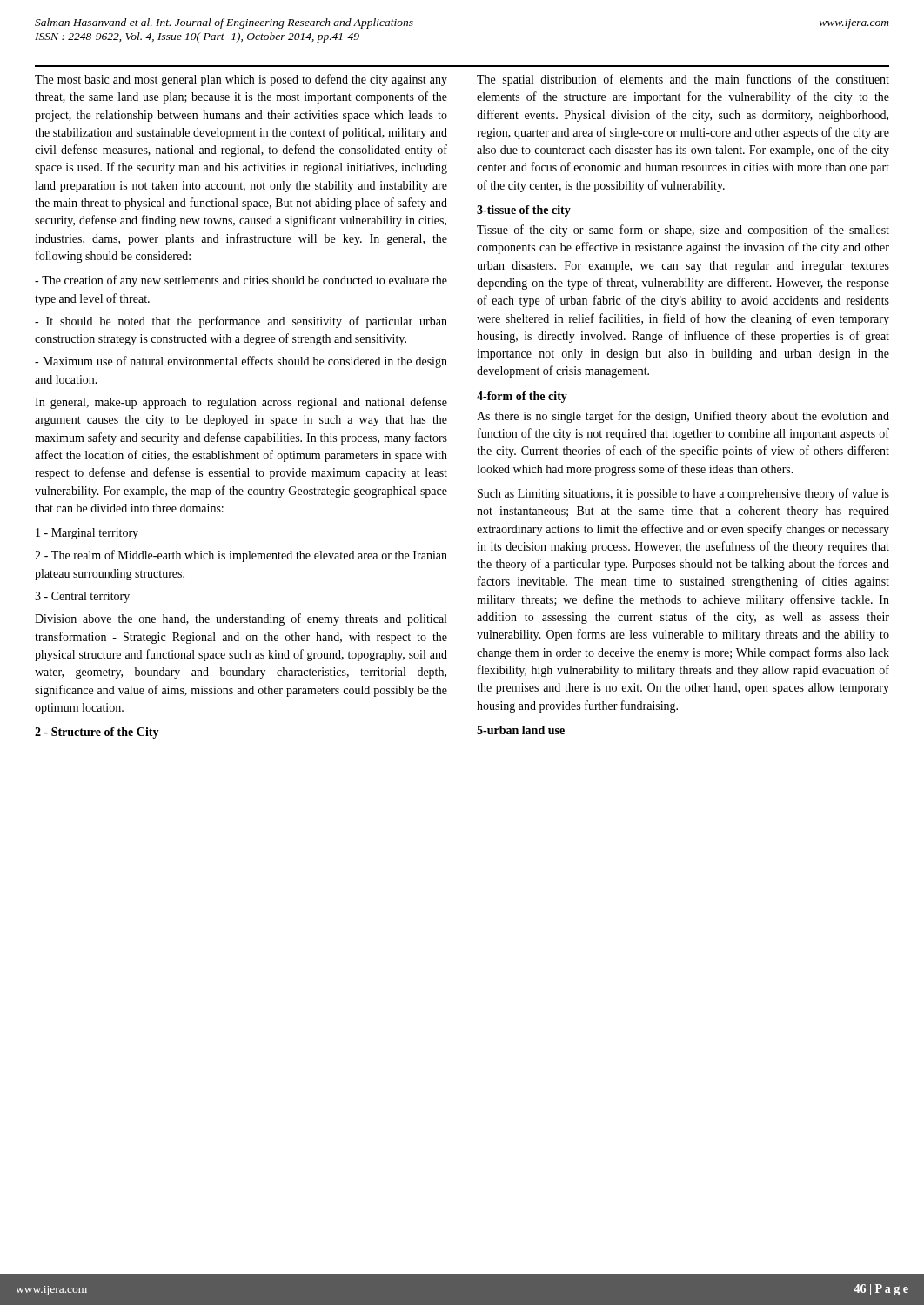Locate the text block that says "The spatial distribution of elements"
This screenshot has height=1305, width=924.
pos(683,133)
